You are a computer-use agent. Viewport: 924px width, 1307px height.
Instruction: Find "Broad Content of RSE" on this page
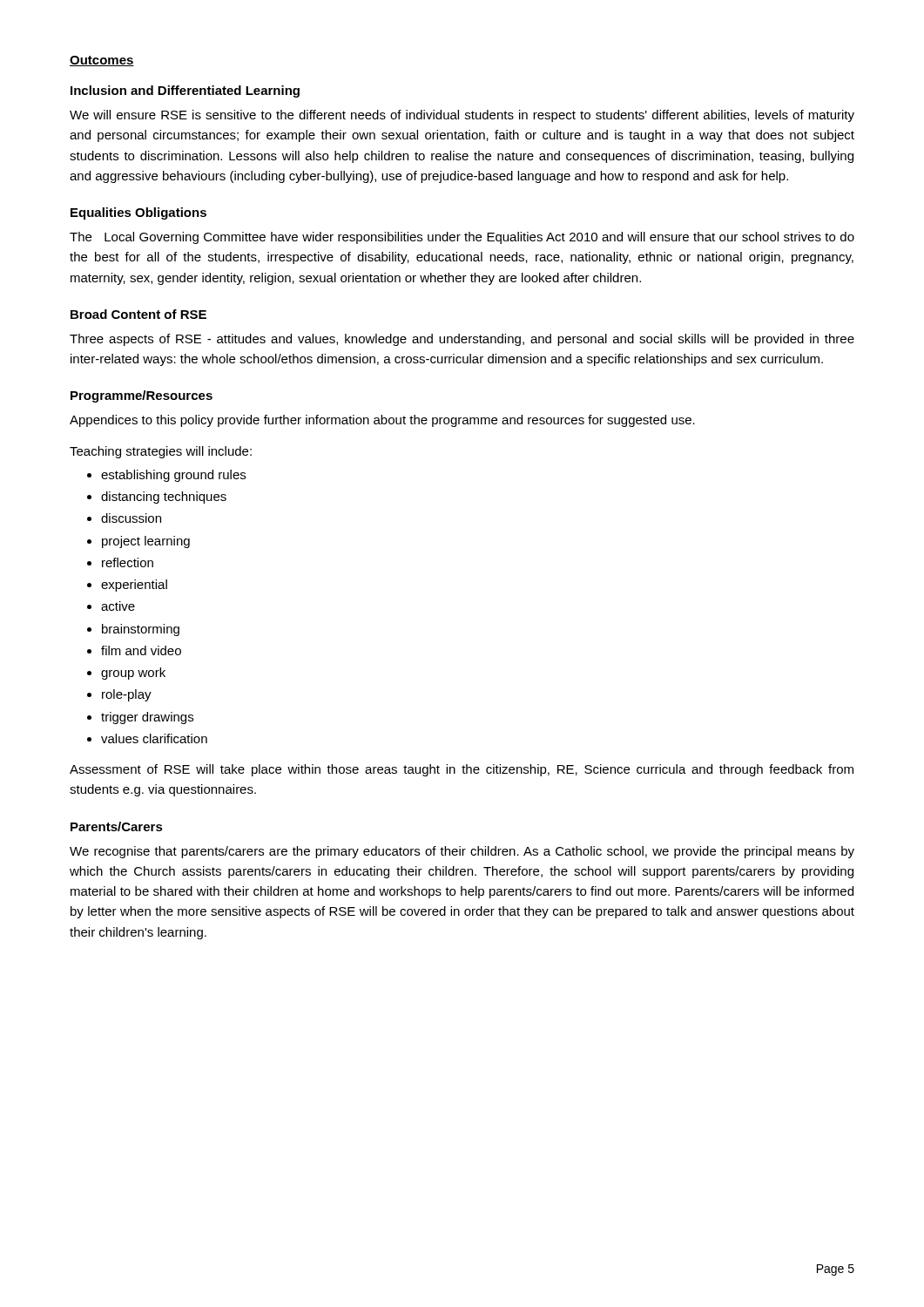click(x=138, y=314)
